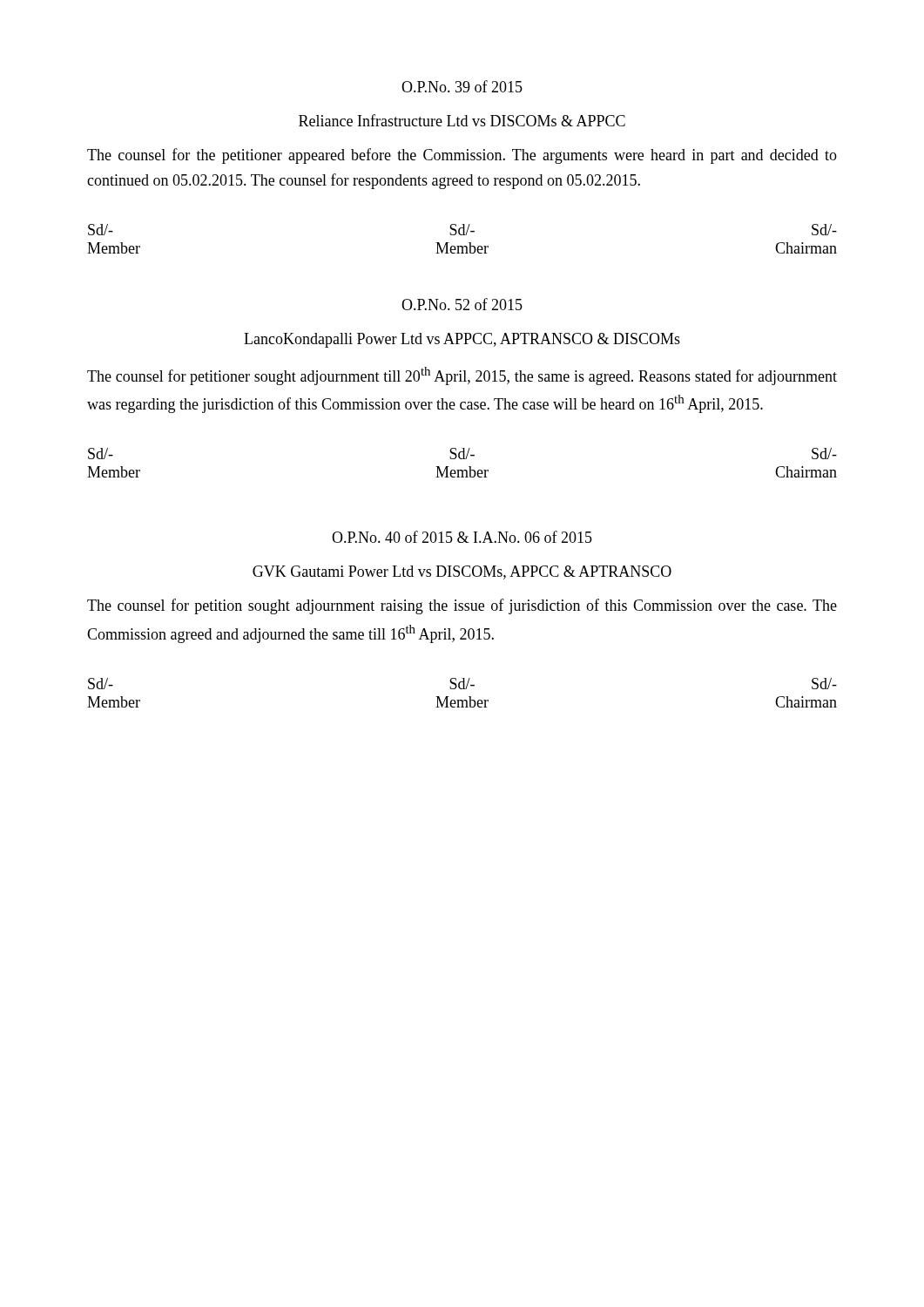Locate the passage starting "O.P.No. 39 of 2015"

[462, 87]
